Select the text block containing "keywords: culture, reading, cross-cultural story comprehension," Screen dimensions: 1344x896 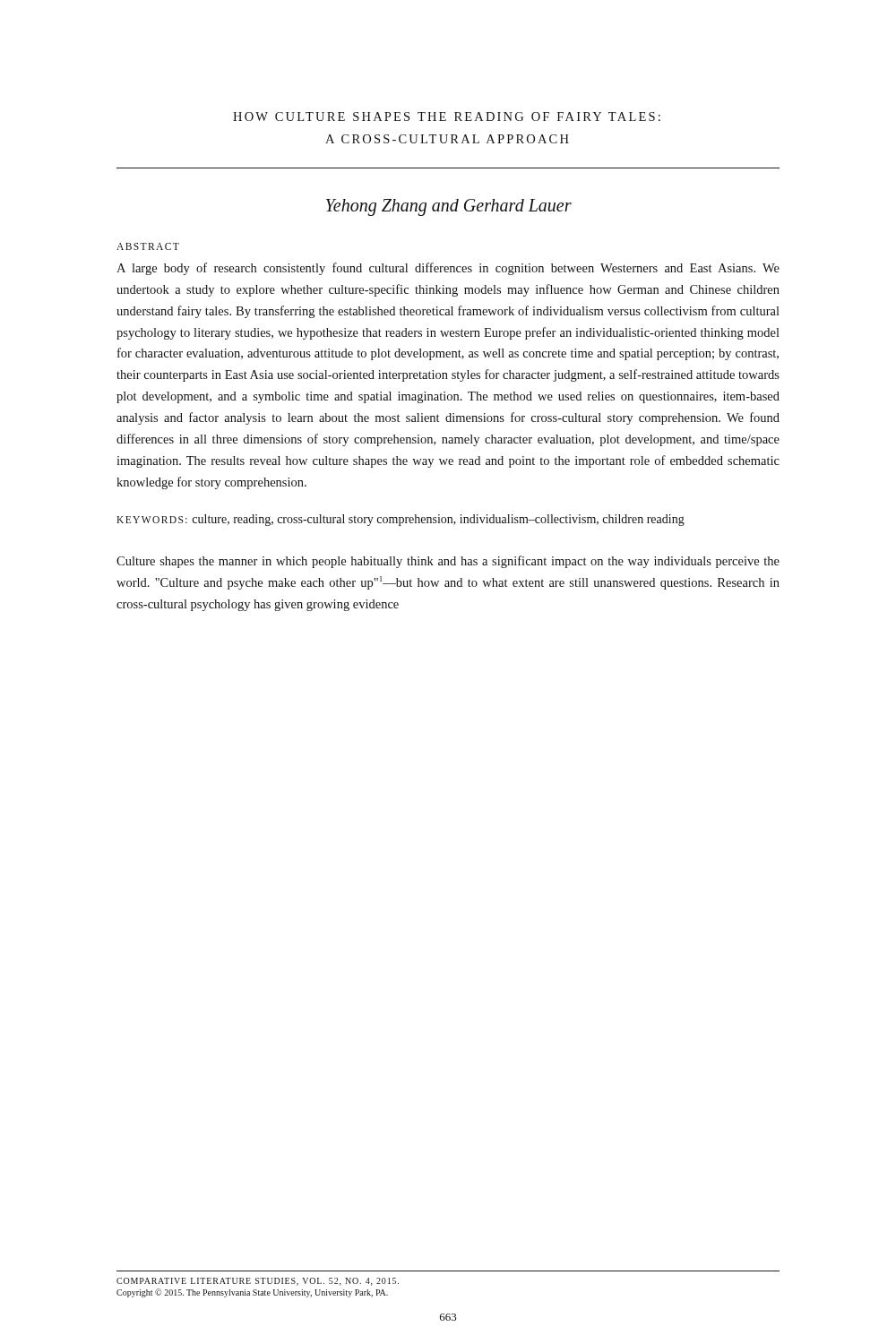[400, 519]
